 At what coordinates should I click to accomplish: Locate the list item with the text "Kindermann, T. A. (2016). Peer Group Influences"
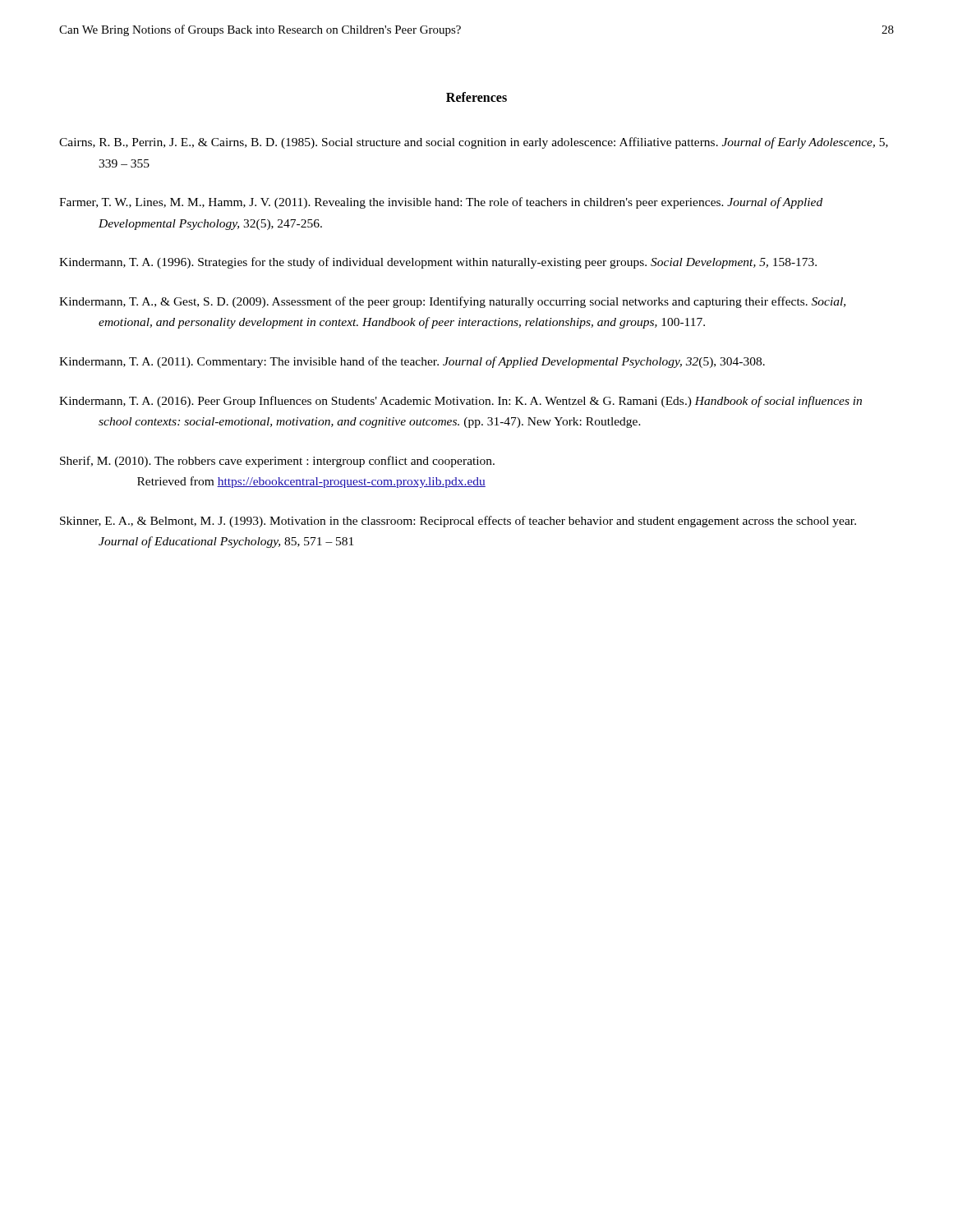tap(461, 411)
